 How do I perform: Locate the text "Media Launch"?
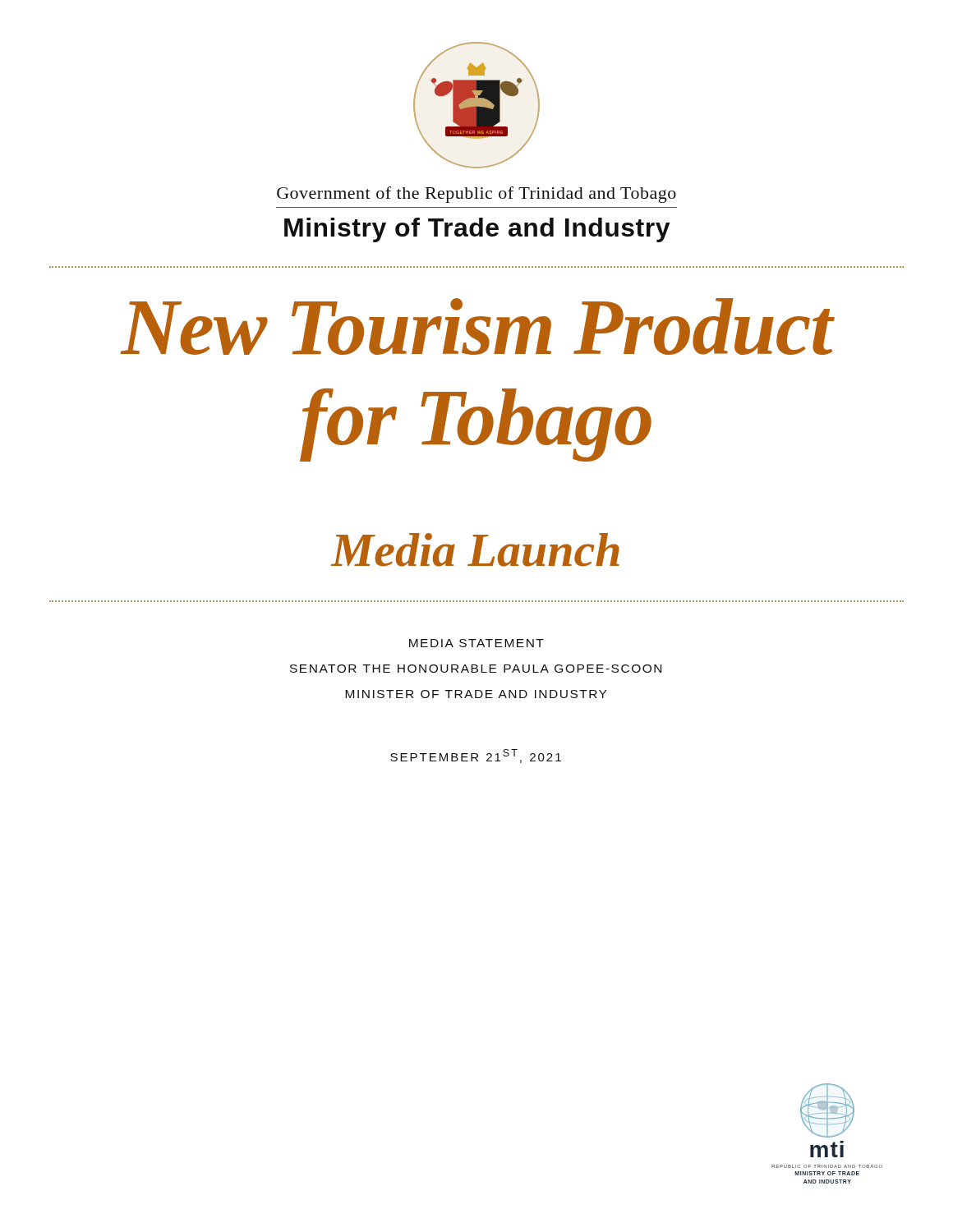(x=476, y=549)
